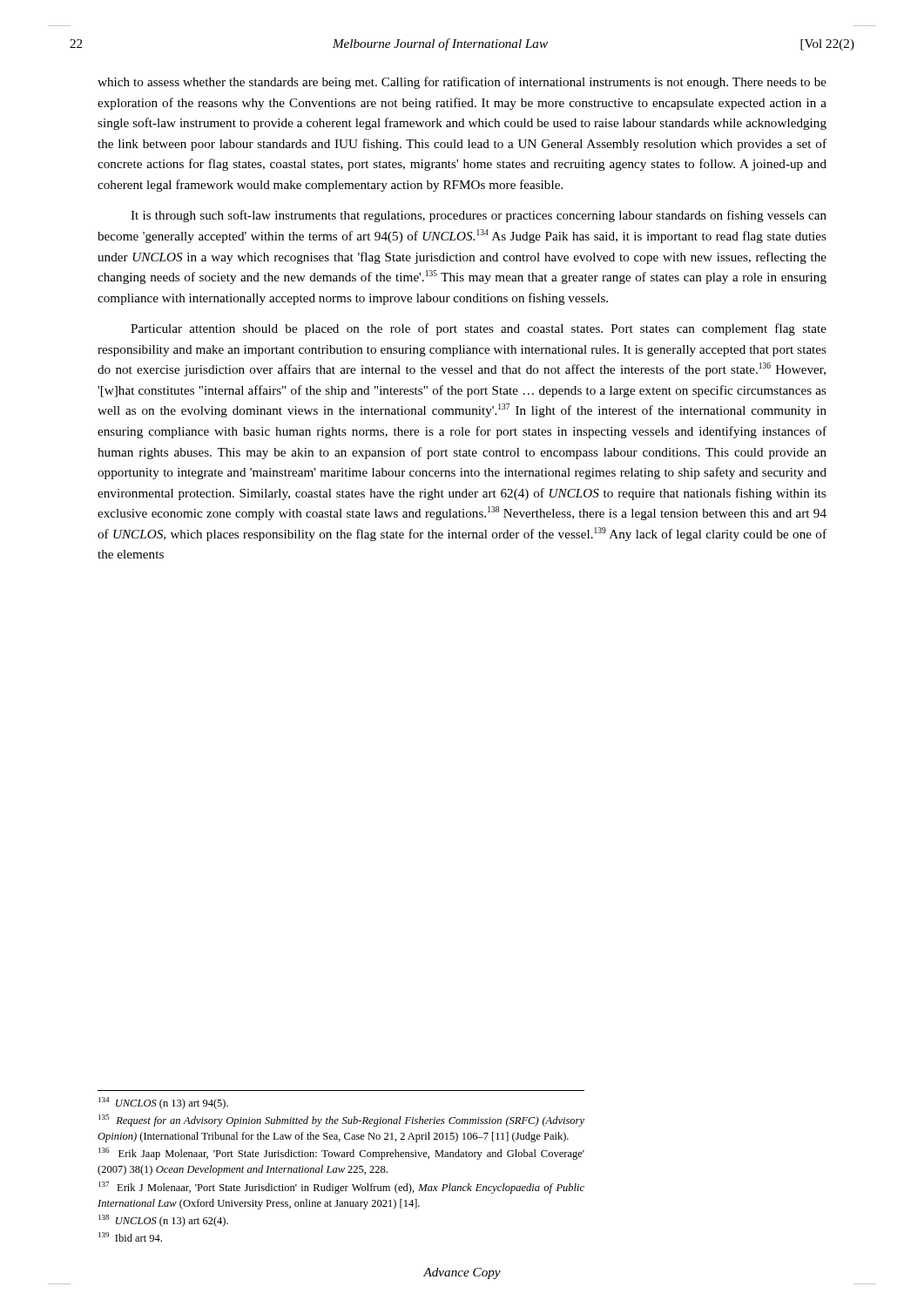Point to the block starting "139 Ibid art 94."
This screenshot has height=1307, width=924.
130,1237
